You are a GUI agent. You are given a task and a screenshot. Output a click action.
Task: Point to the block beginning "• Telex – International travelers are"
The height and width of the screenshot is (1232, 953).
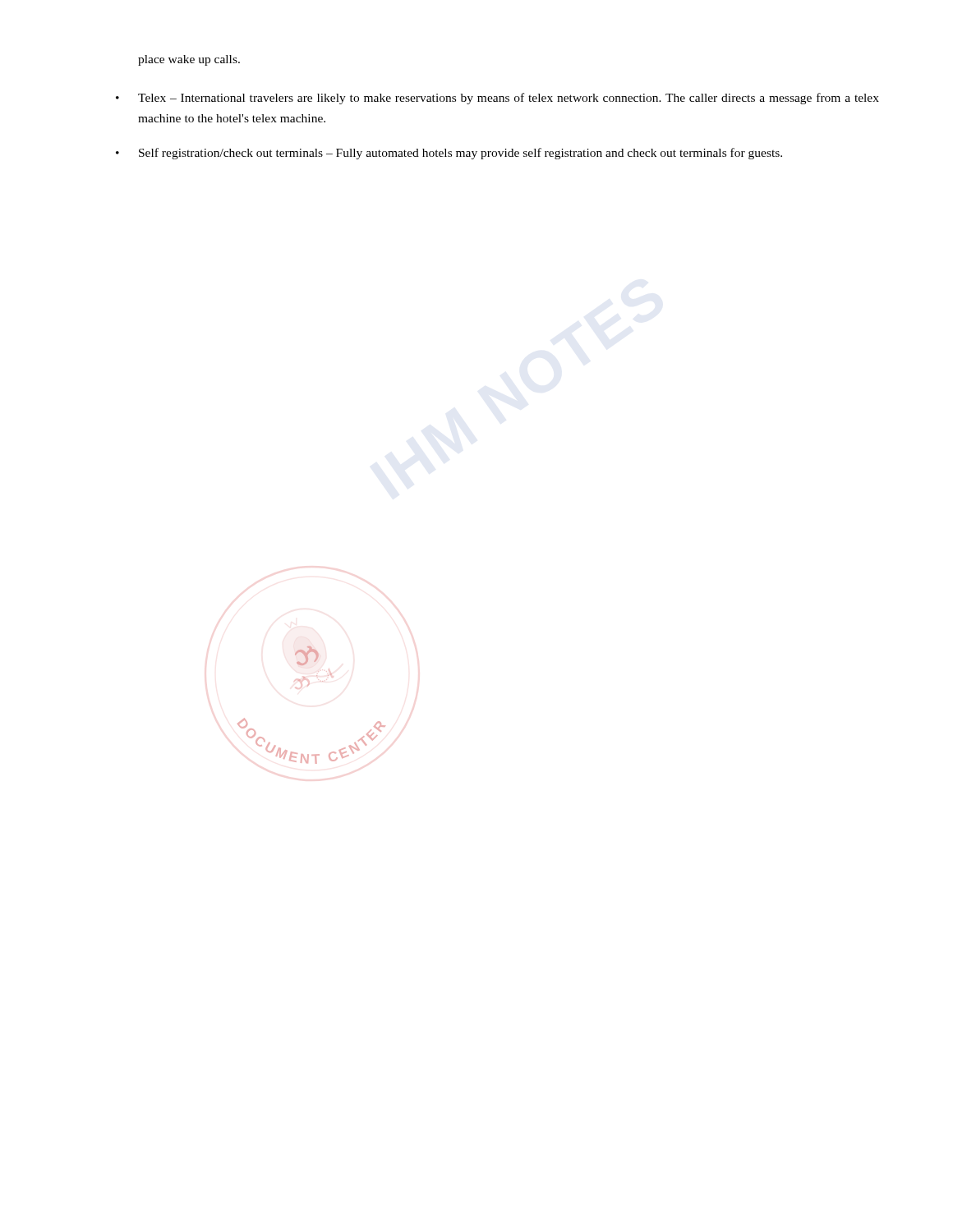pos(497,108)
